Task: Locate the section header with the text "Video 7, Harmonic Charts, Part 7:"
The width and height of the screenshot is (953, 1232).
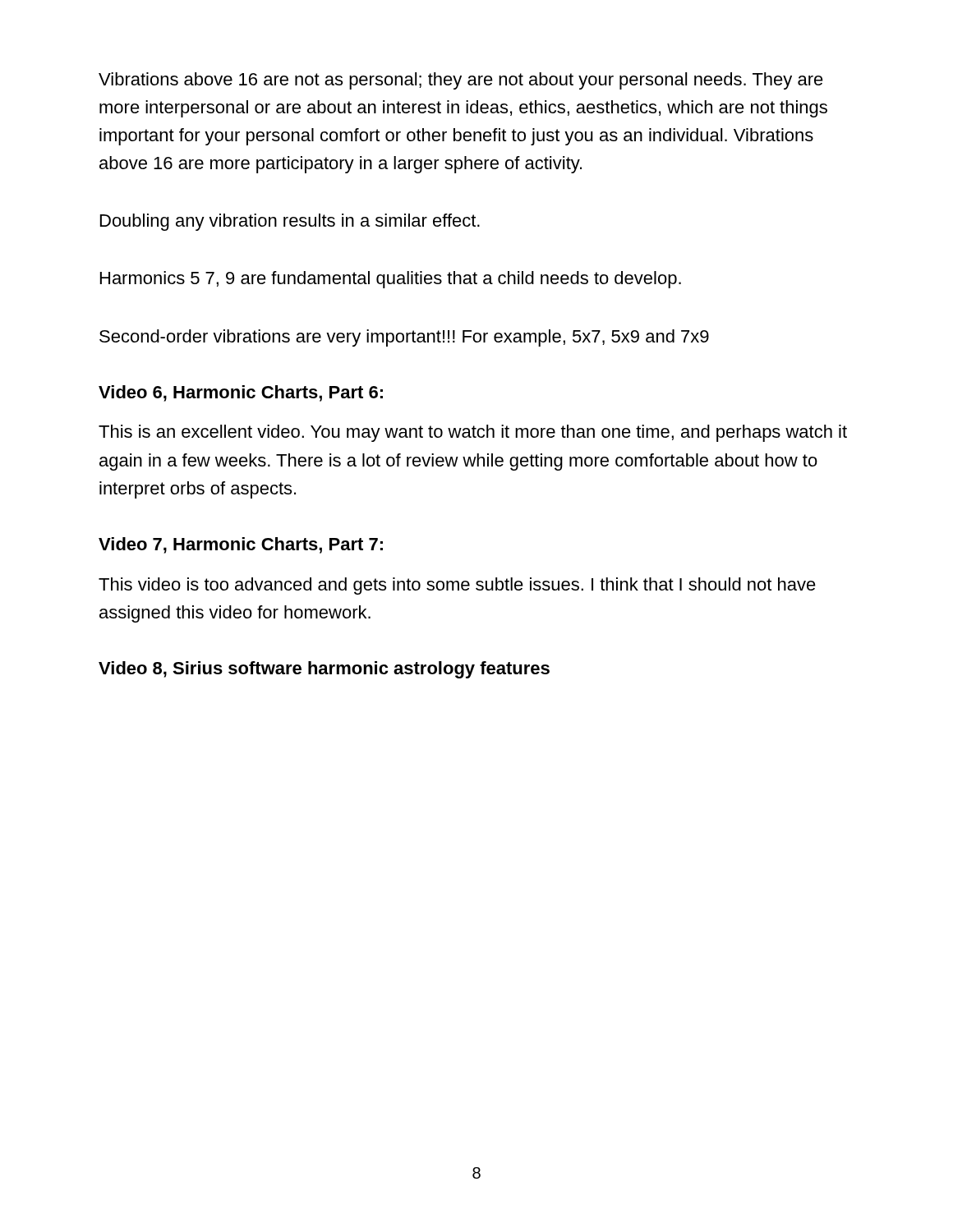Action: click(x=242, y=544)
